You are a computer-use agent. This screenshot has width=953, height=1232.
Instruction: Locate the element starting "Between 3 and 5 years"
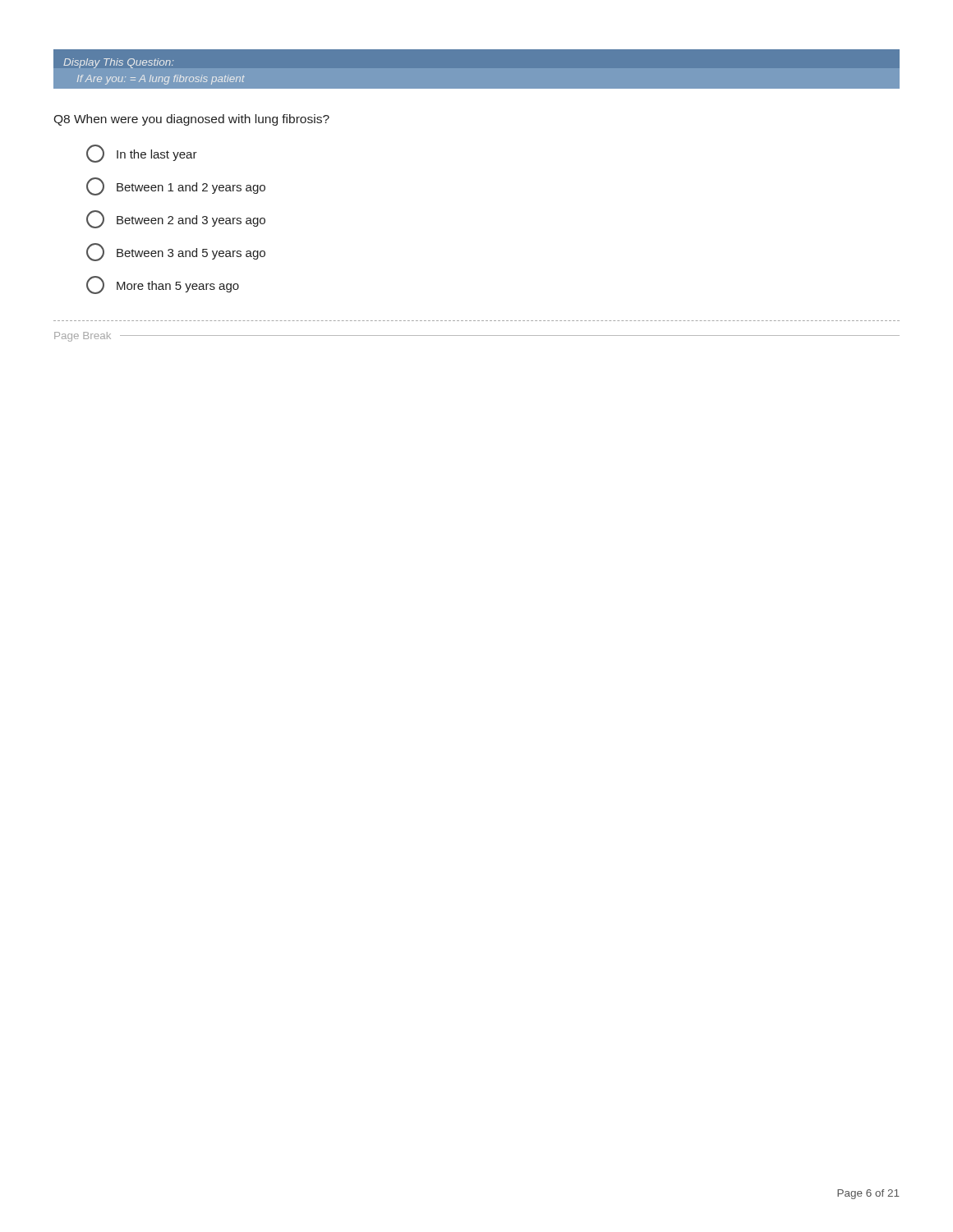(176, 252)
